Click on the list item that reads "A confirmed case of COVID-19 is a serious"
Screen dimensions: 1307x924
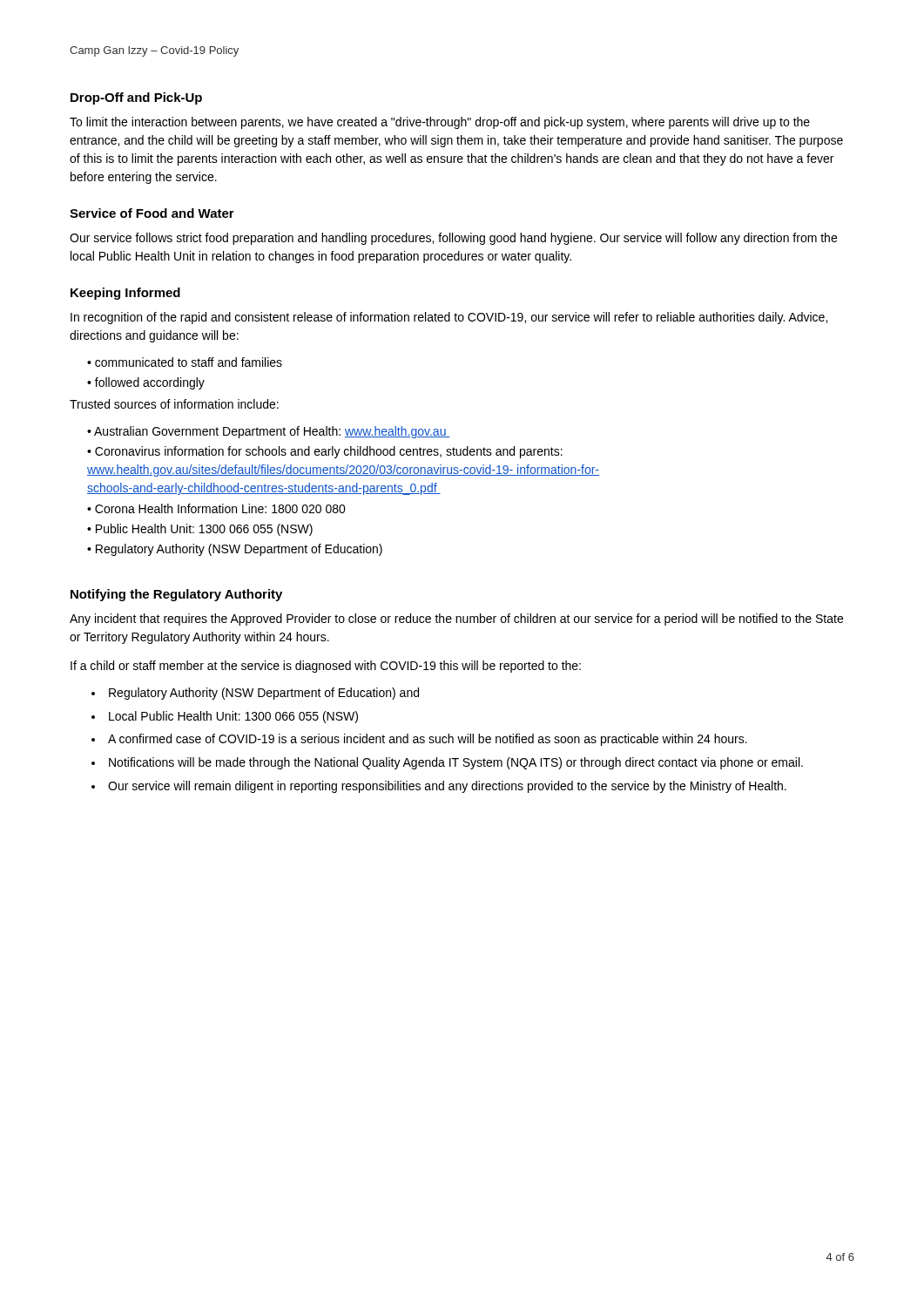[428, 739]
